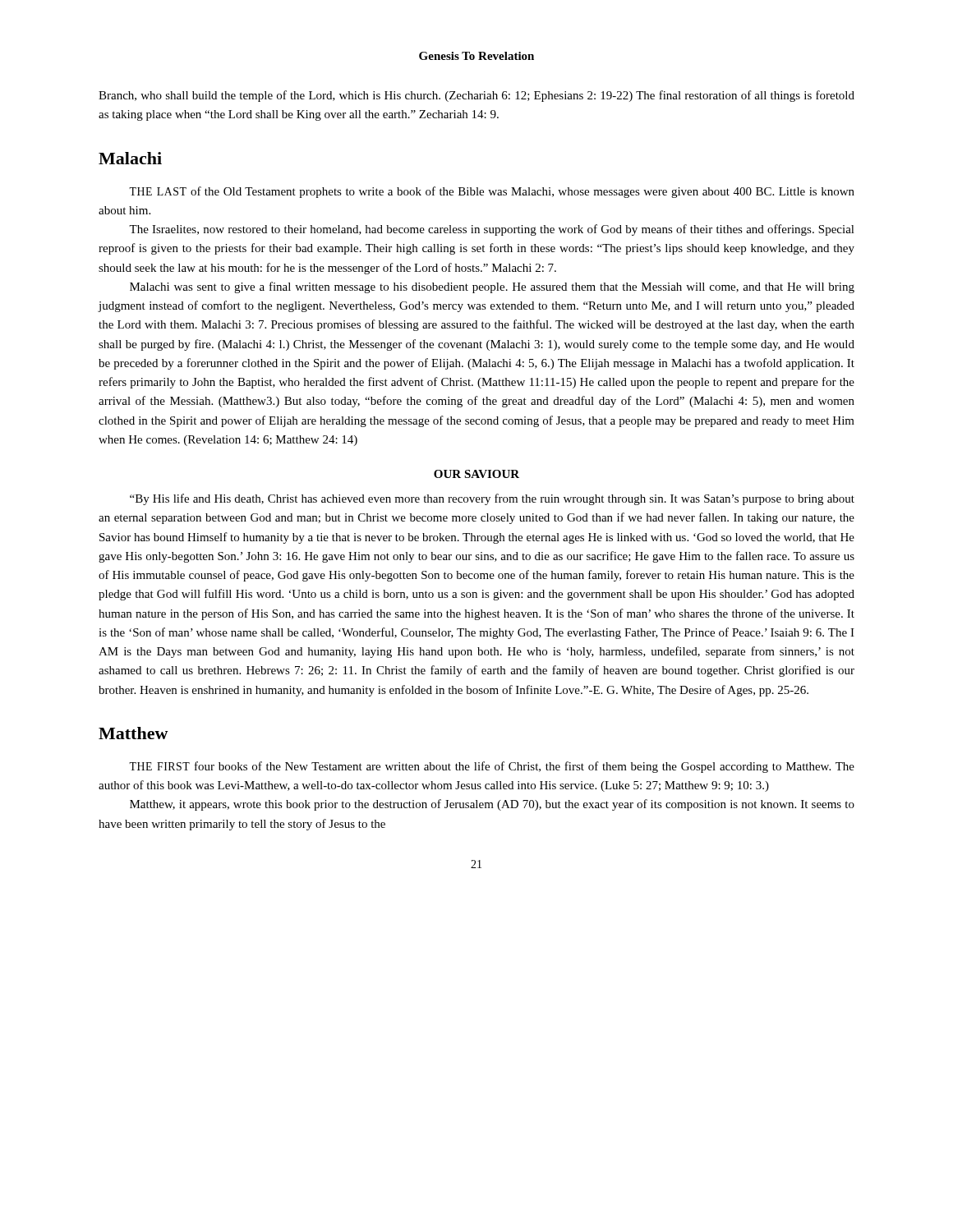
Task: Click the passage that begins "Branch, who shall build the temple"
Action: pyautogui.click(x=476, y=105)
